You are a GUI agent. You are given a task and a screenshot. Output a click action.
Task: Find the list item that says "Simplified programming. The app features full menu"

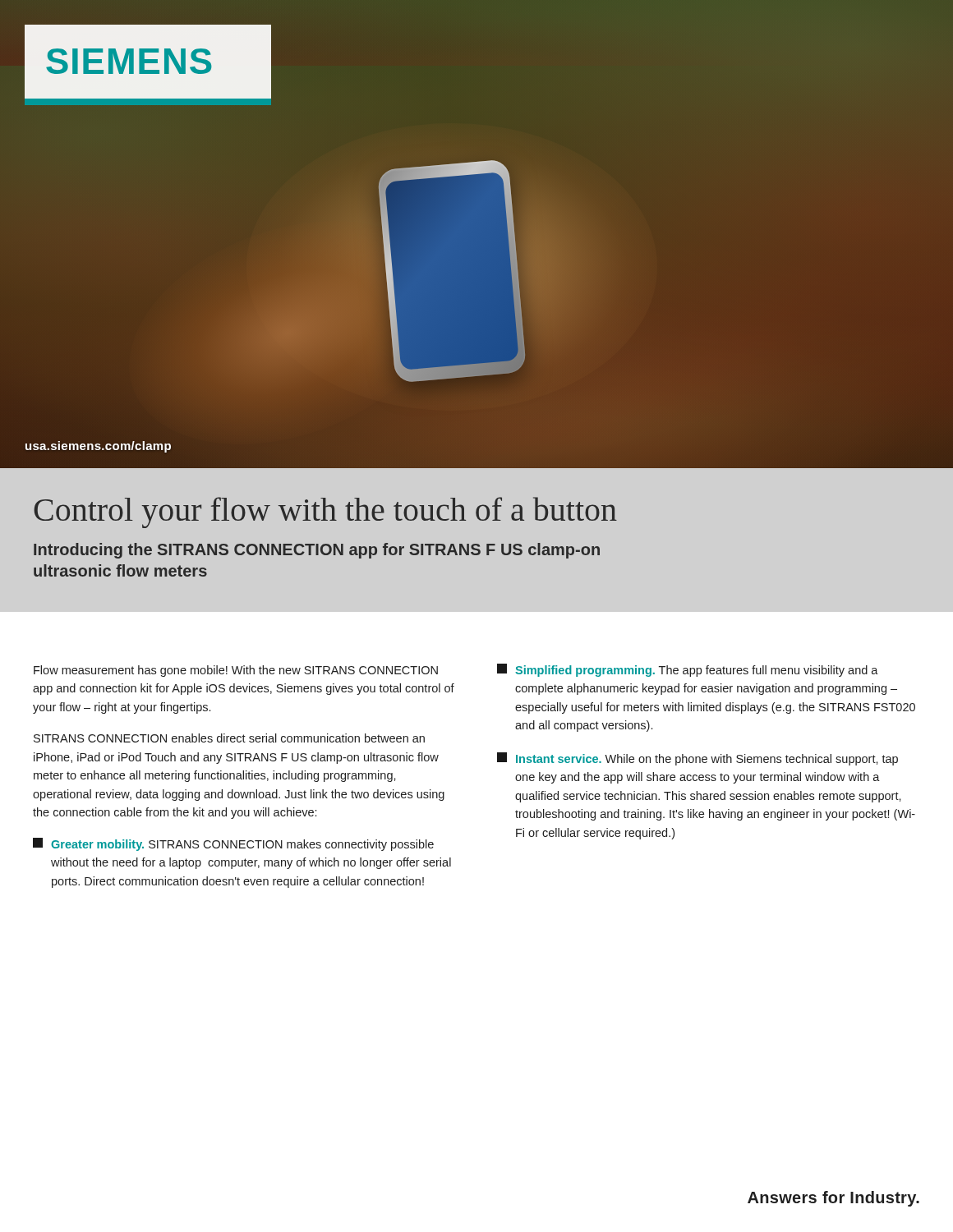point(709,698)
